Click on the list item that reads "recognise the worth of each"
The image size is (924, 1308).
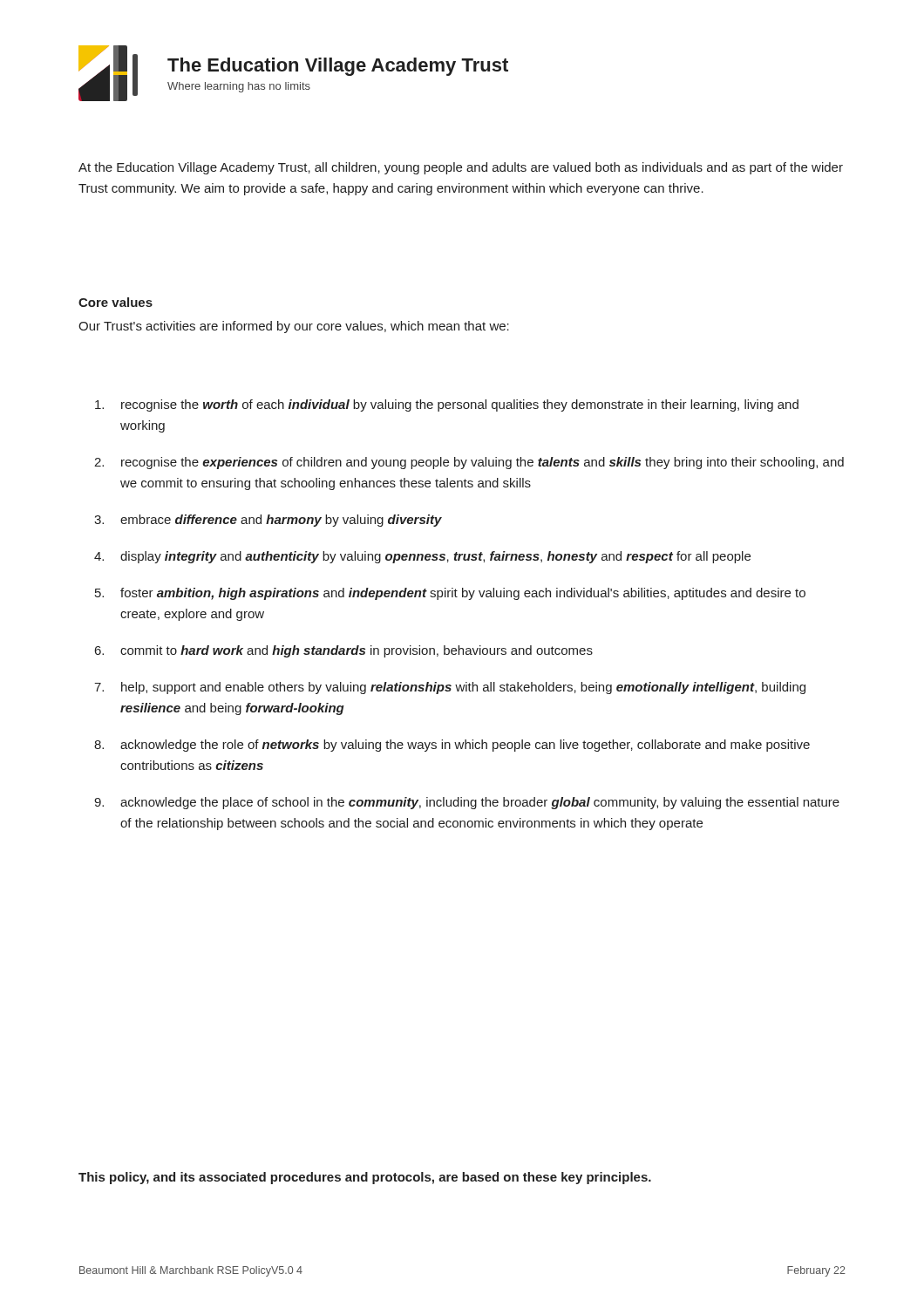pyautogui.click(x=462, y=415)
